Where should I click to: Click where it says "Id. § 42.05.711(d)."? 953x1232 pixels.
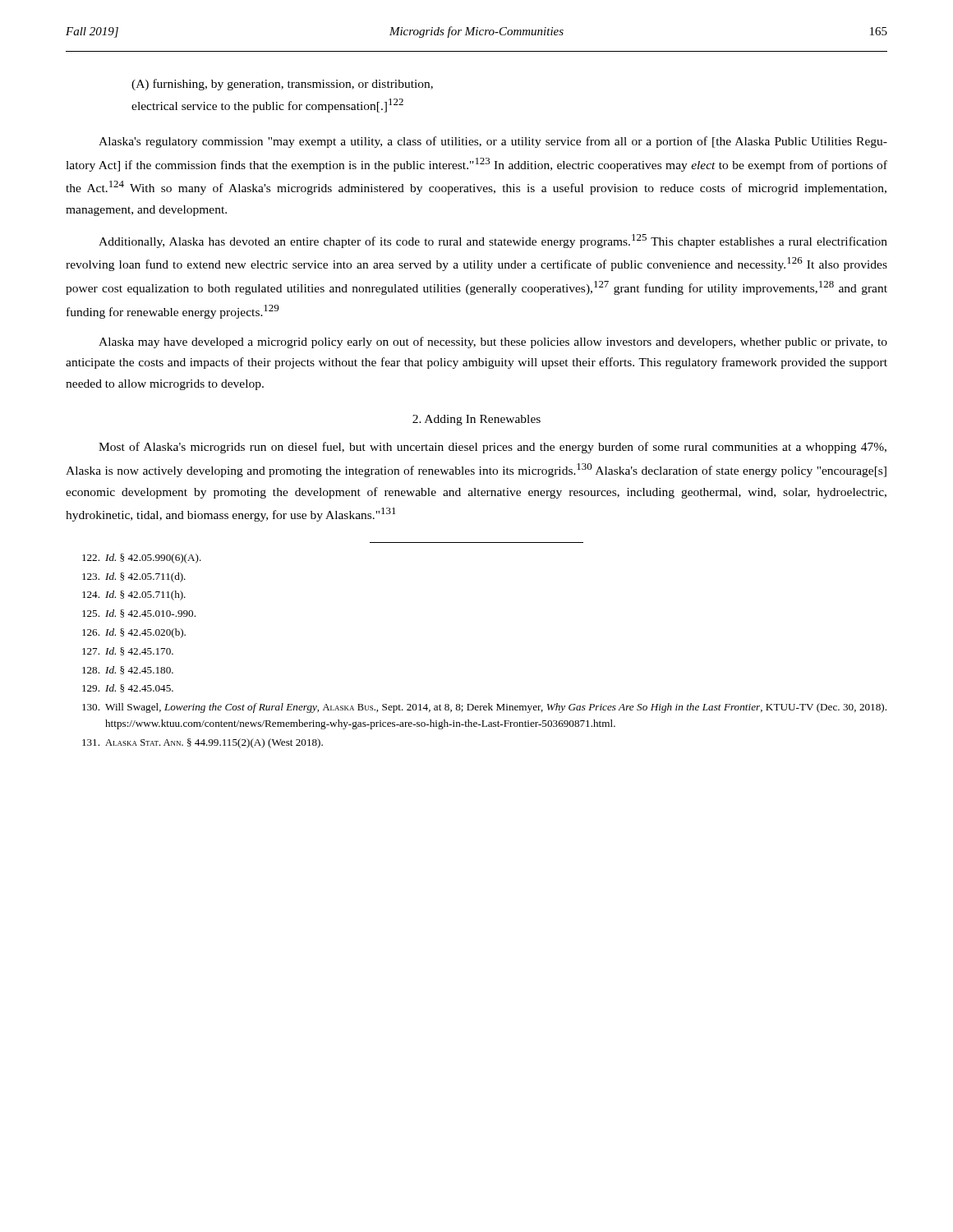coord(134,577)
